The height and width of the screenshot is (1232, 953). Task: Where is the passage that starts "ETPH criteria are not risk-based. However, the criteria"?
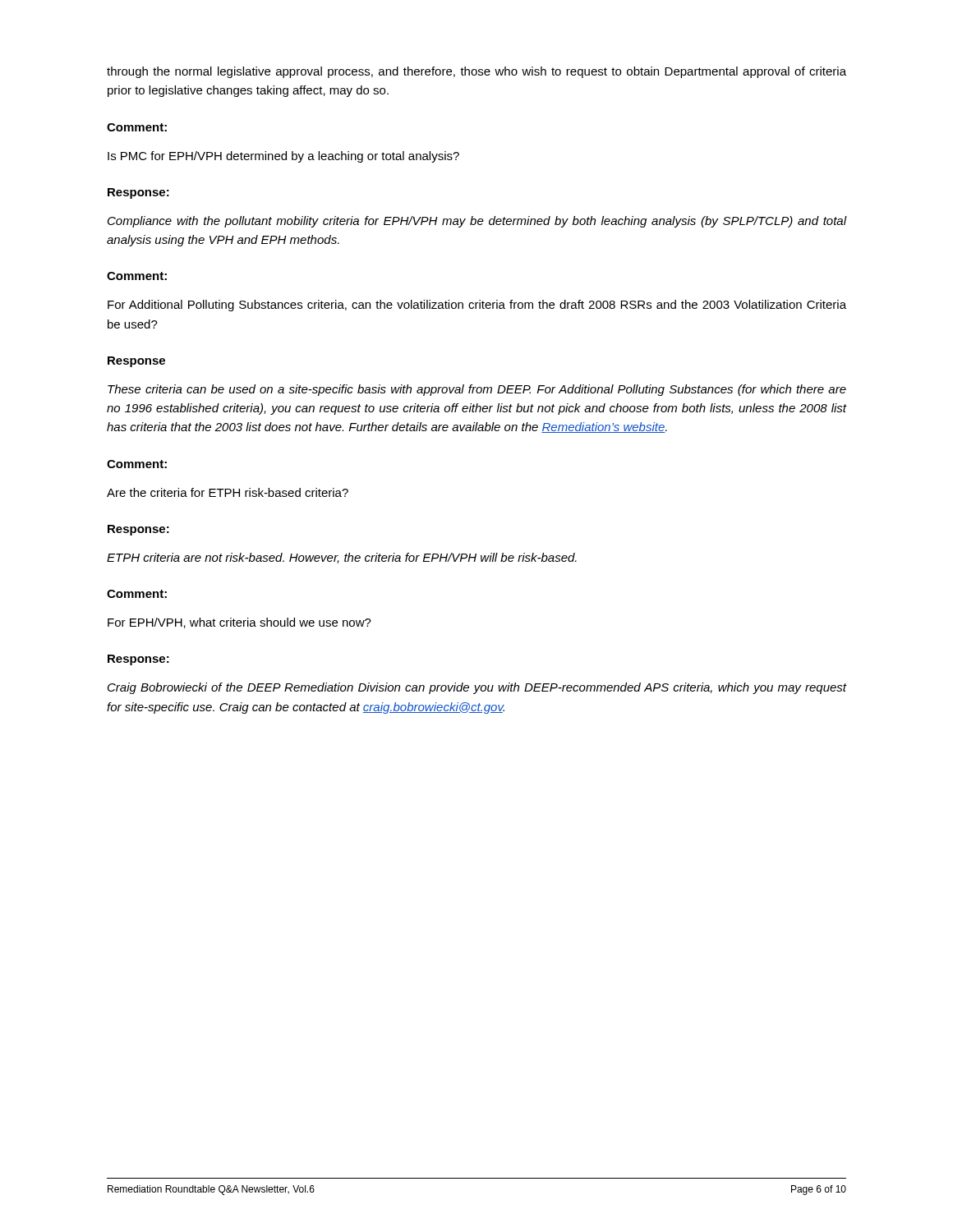click(476, 557)
